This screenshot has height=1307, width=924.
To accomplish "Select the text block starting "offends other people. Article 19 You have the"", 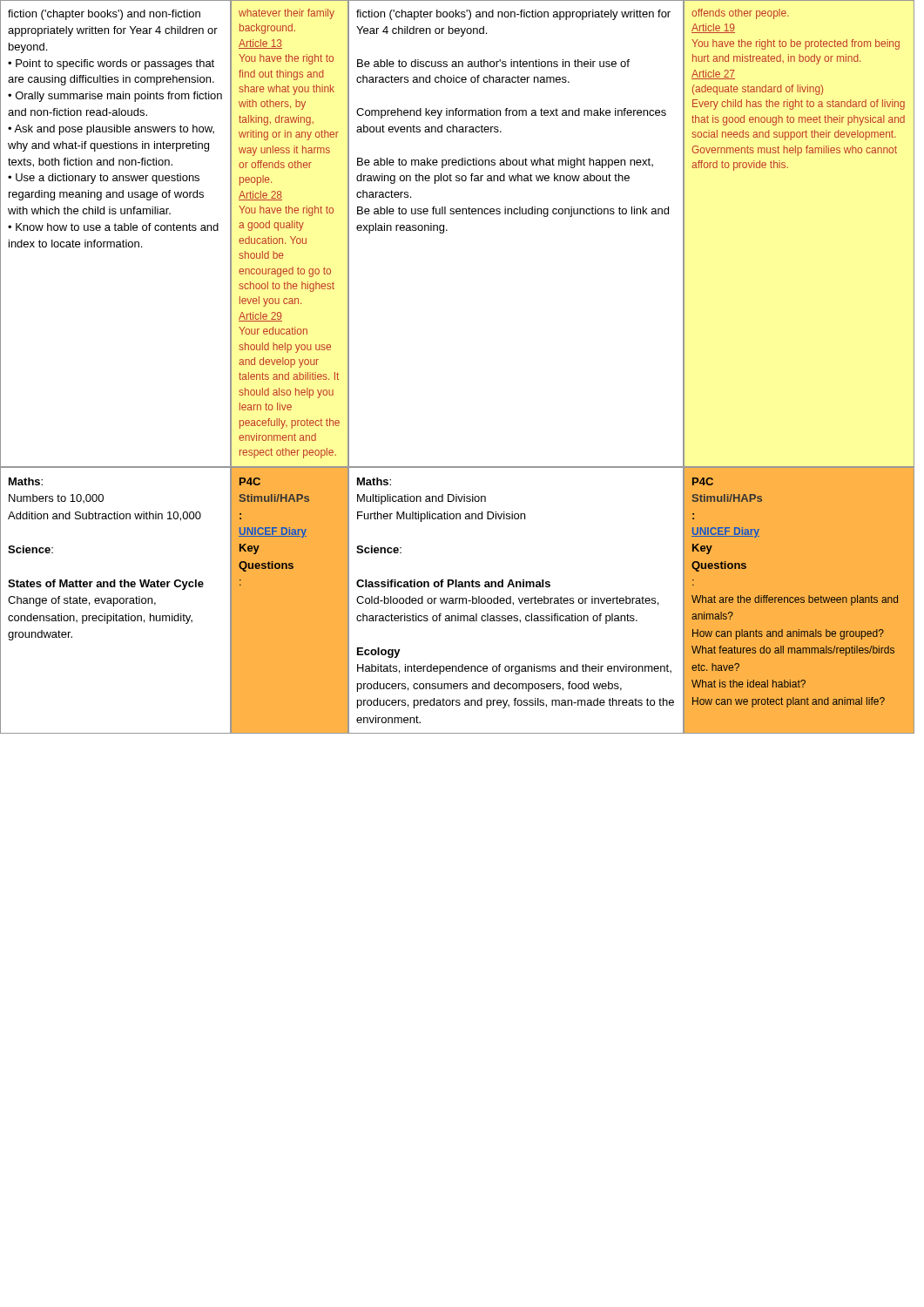I will 798,89.
